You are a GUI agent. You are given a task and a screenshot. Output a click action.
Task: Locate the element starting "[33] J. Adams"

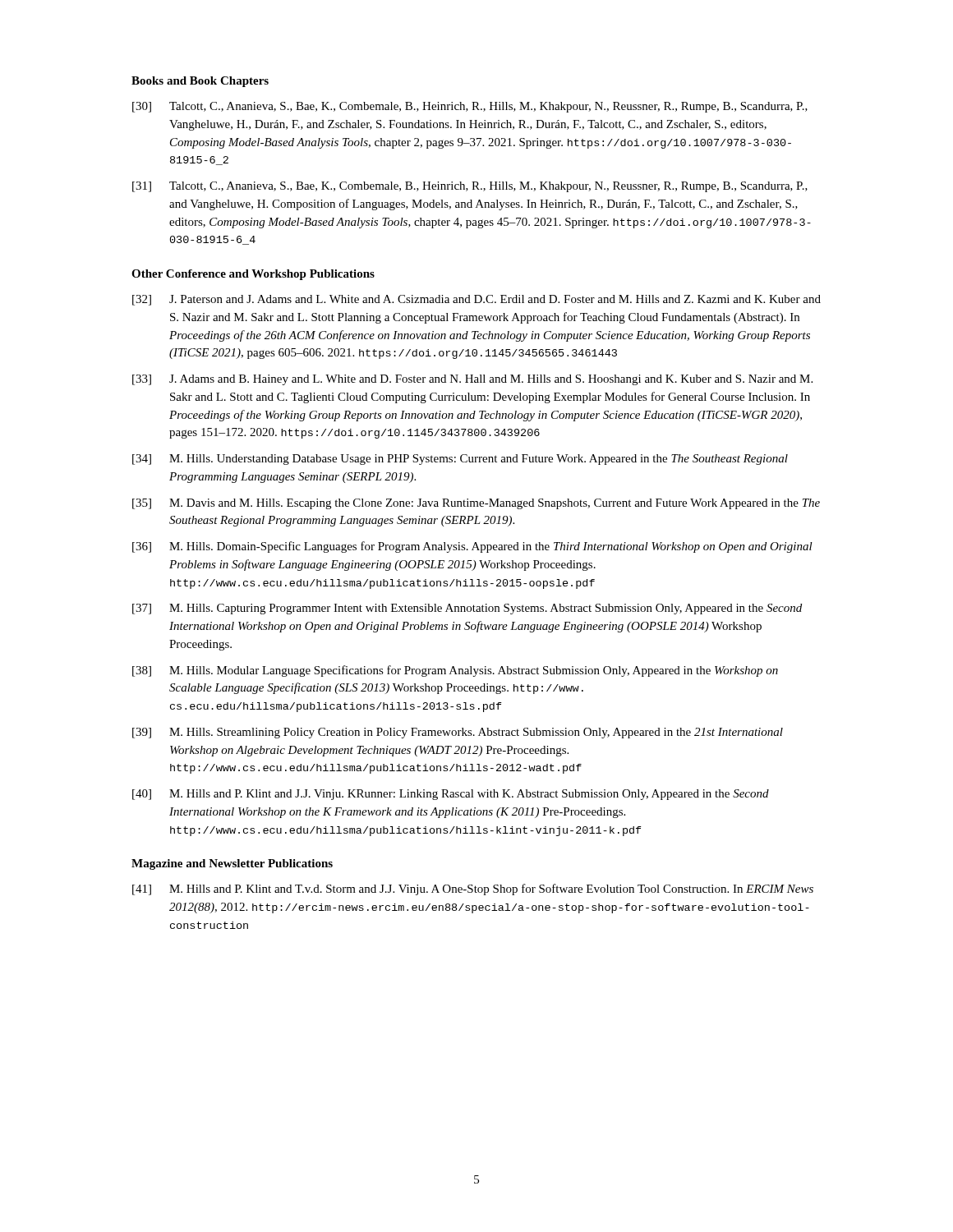[476, 406]
